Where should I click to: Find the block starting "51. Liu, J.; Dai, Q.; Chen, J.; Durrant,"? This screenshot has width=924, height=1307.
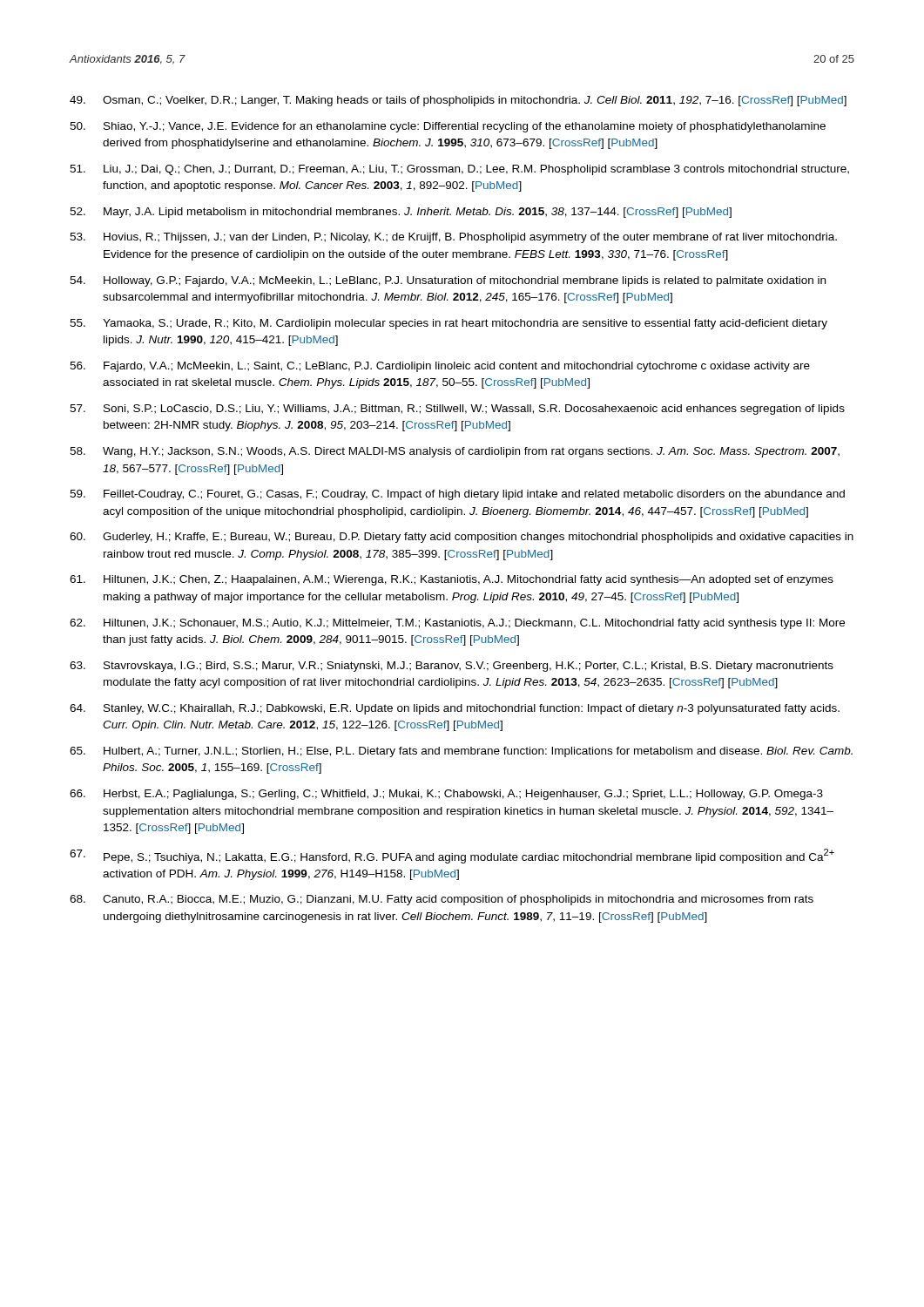462,177
